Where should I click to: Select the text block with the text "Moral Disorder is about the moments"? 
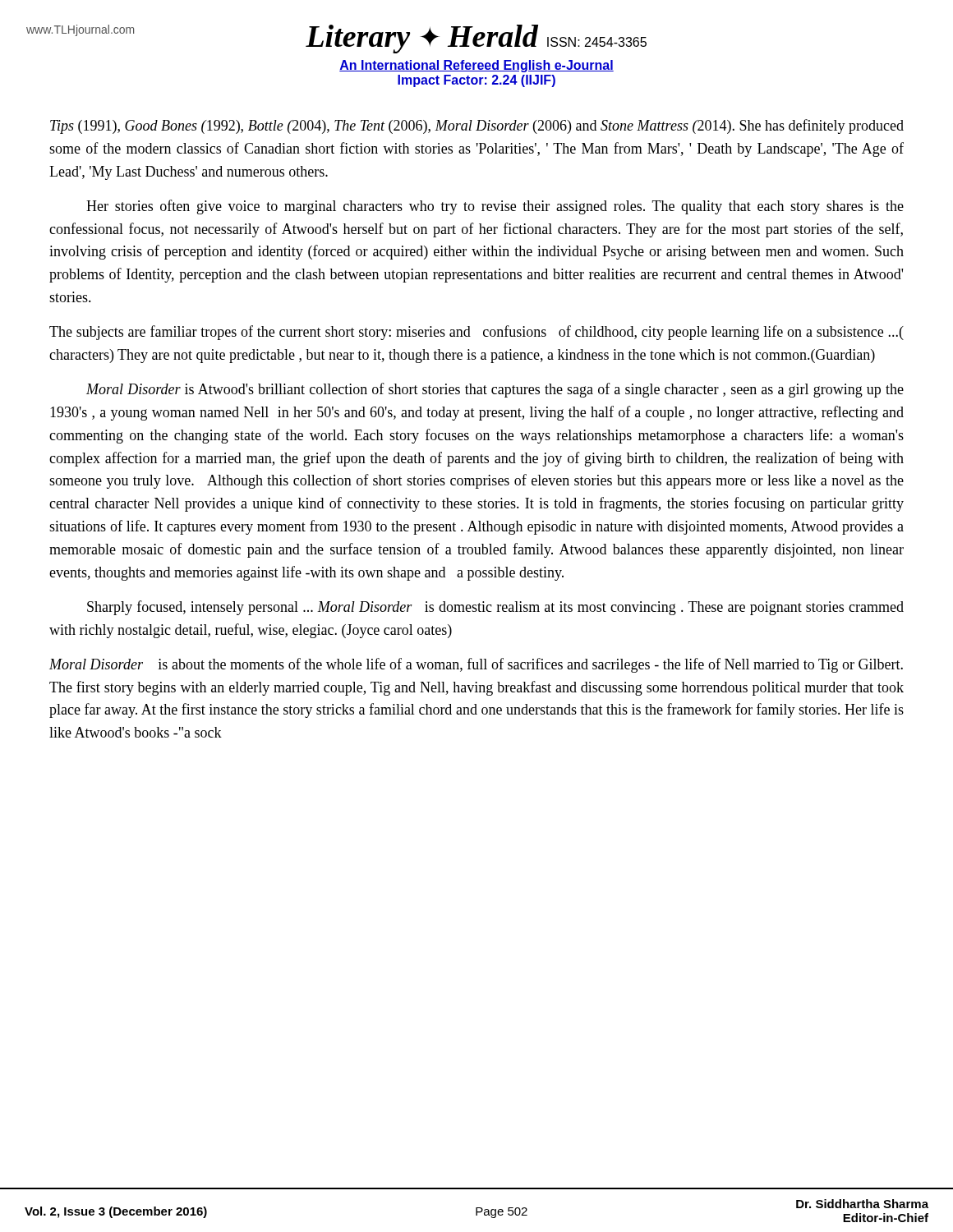tap(476, 699)
